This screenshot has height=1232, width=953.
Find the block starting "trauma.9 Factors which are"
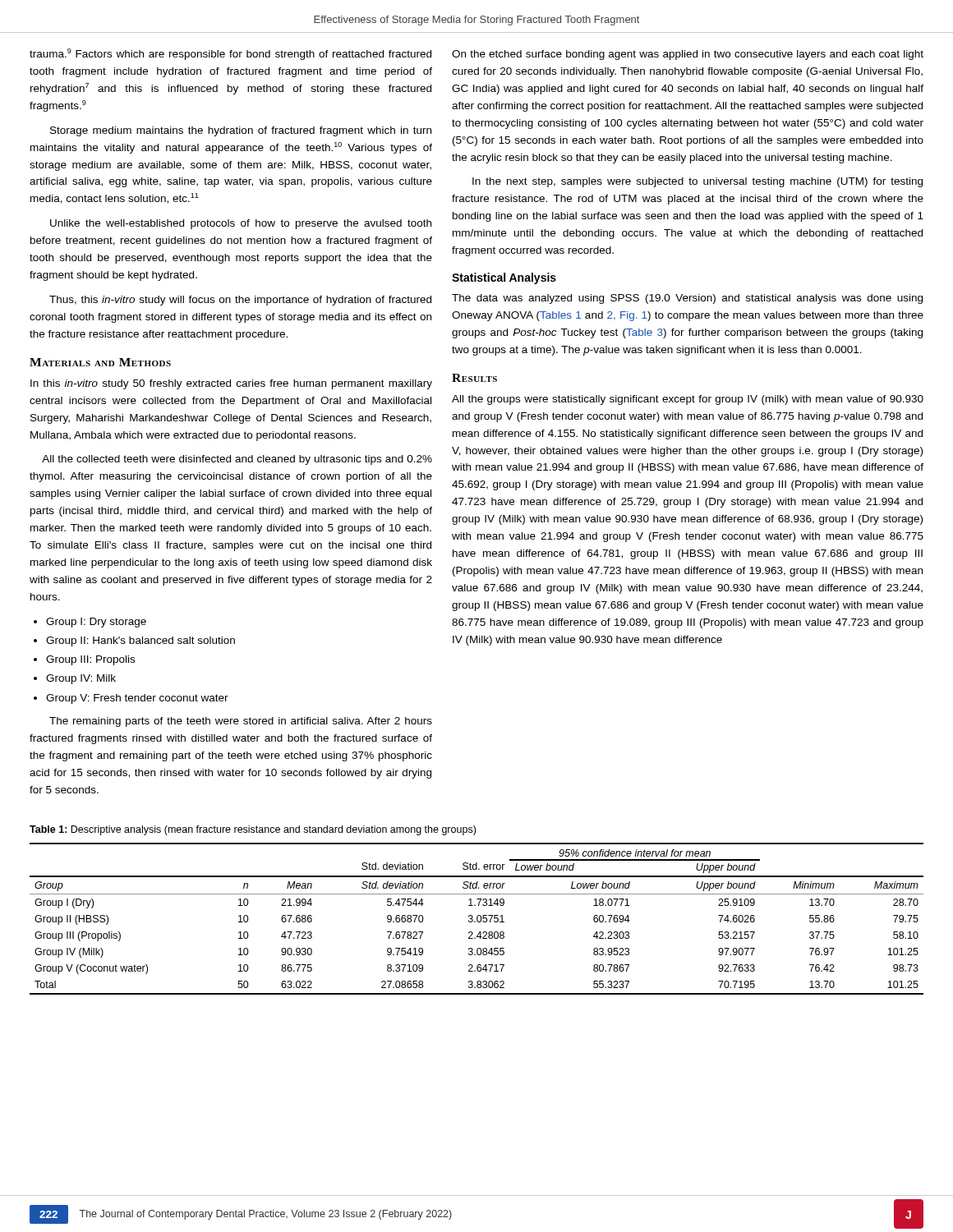(231, 79)
